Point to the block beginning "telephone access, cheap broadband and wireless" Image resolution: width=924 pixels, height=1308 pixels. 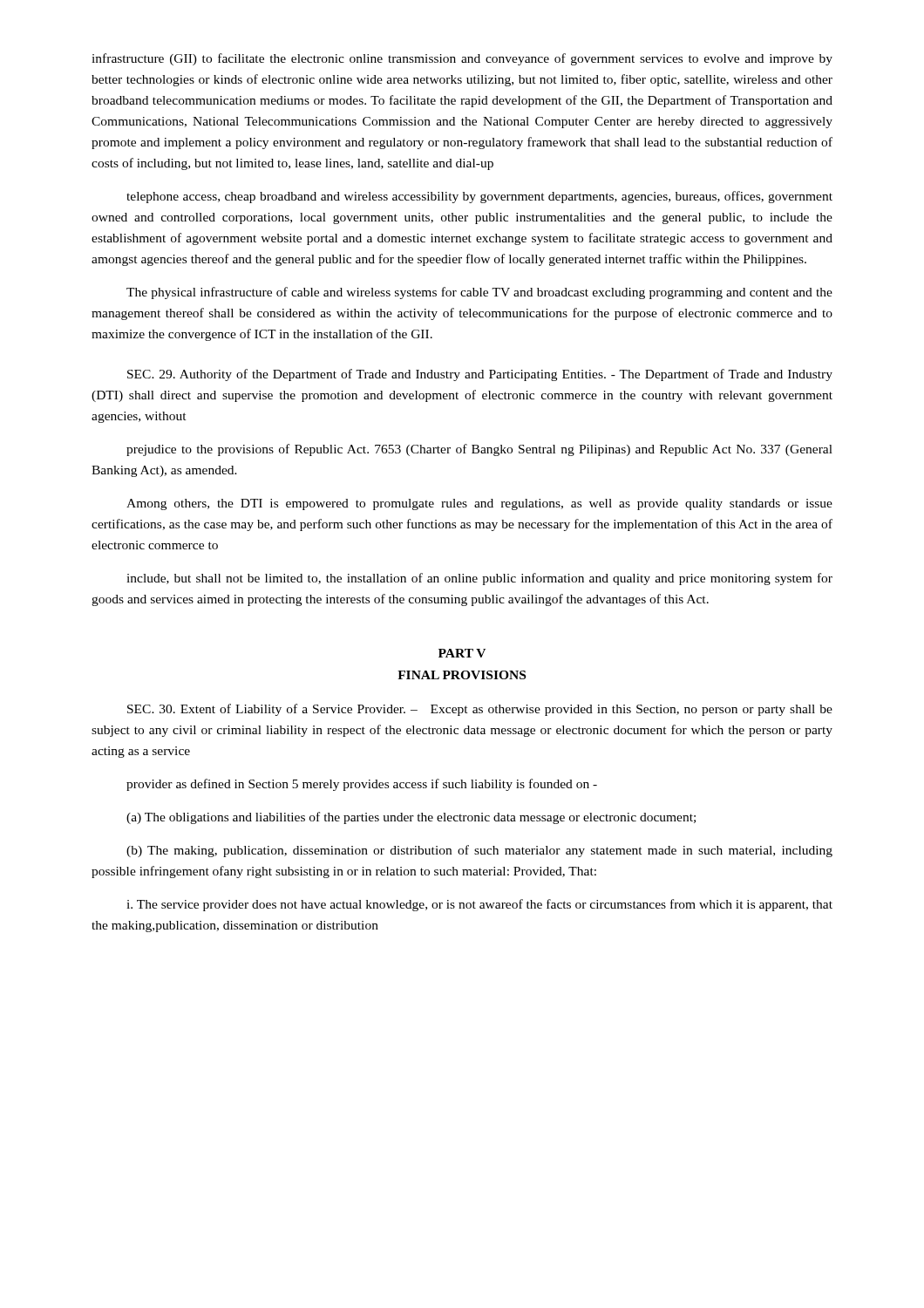tap(462, 227)
